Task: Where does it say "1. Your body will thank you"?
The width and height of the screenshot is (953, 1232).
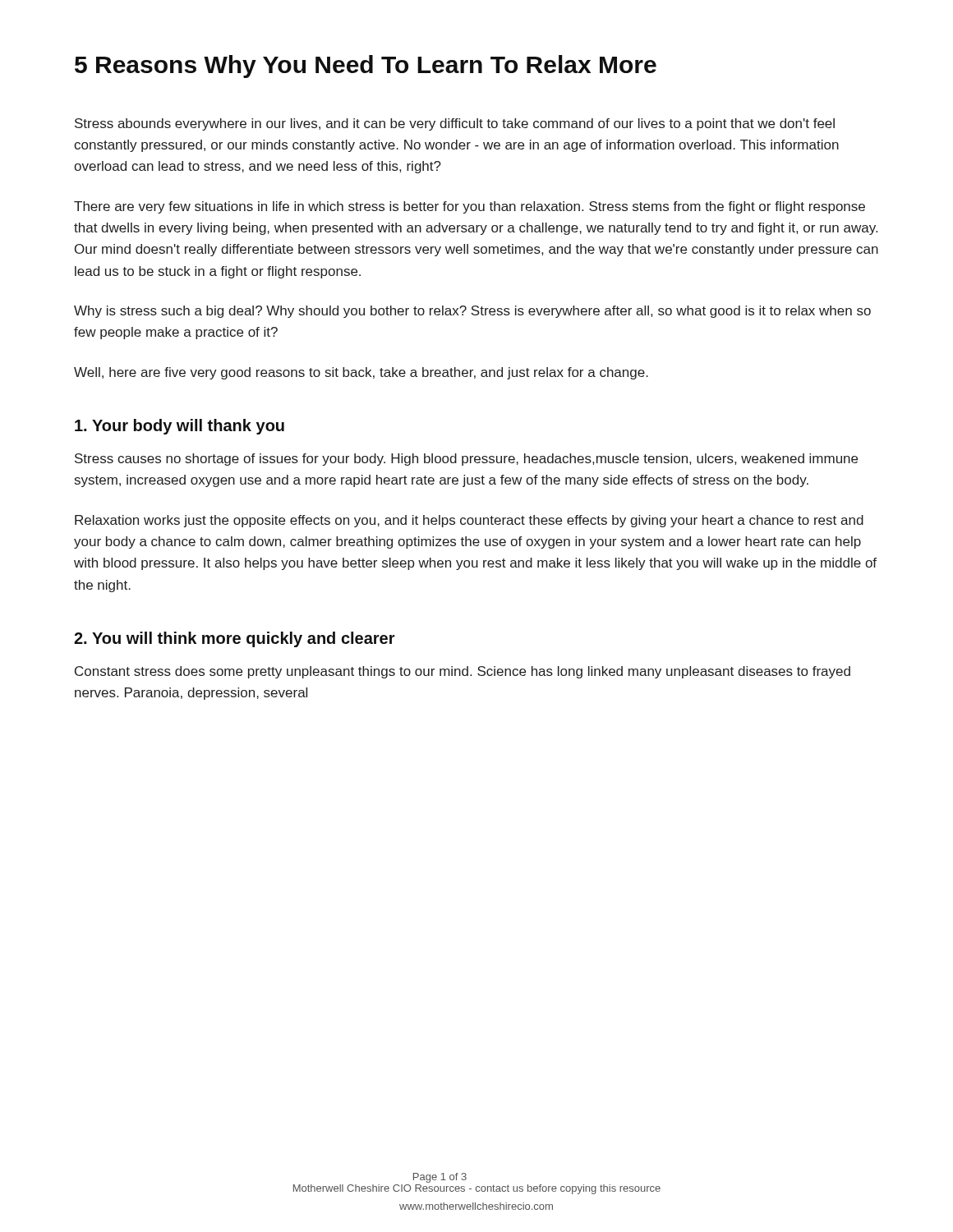Action: coord(180,425)
